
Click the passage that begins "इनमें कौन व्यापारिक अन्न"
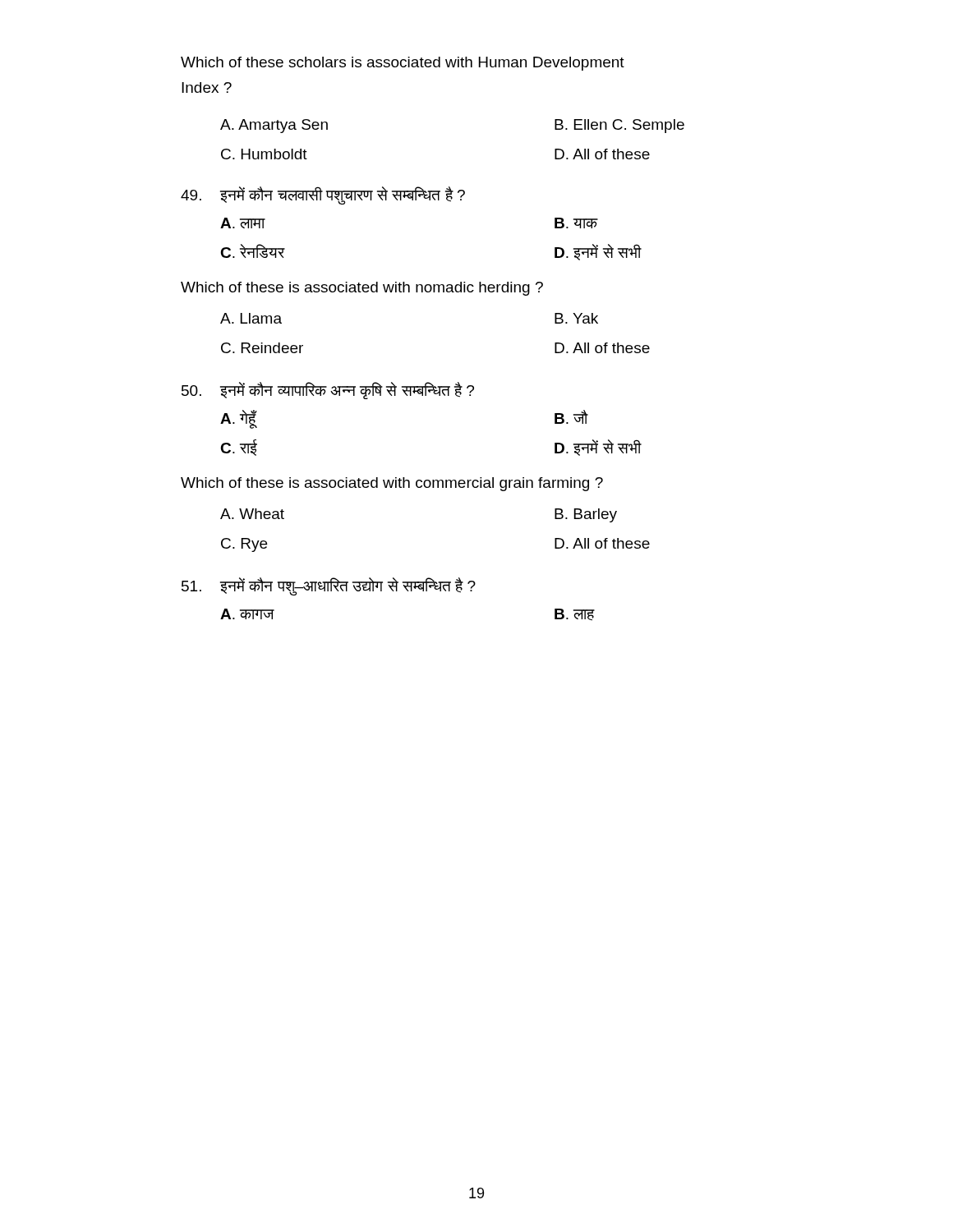(x=328, y=391)
